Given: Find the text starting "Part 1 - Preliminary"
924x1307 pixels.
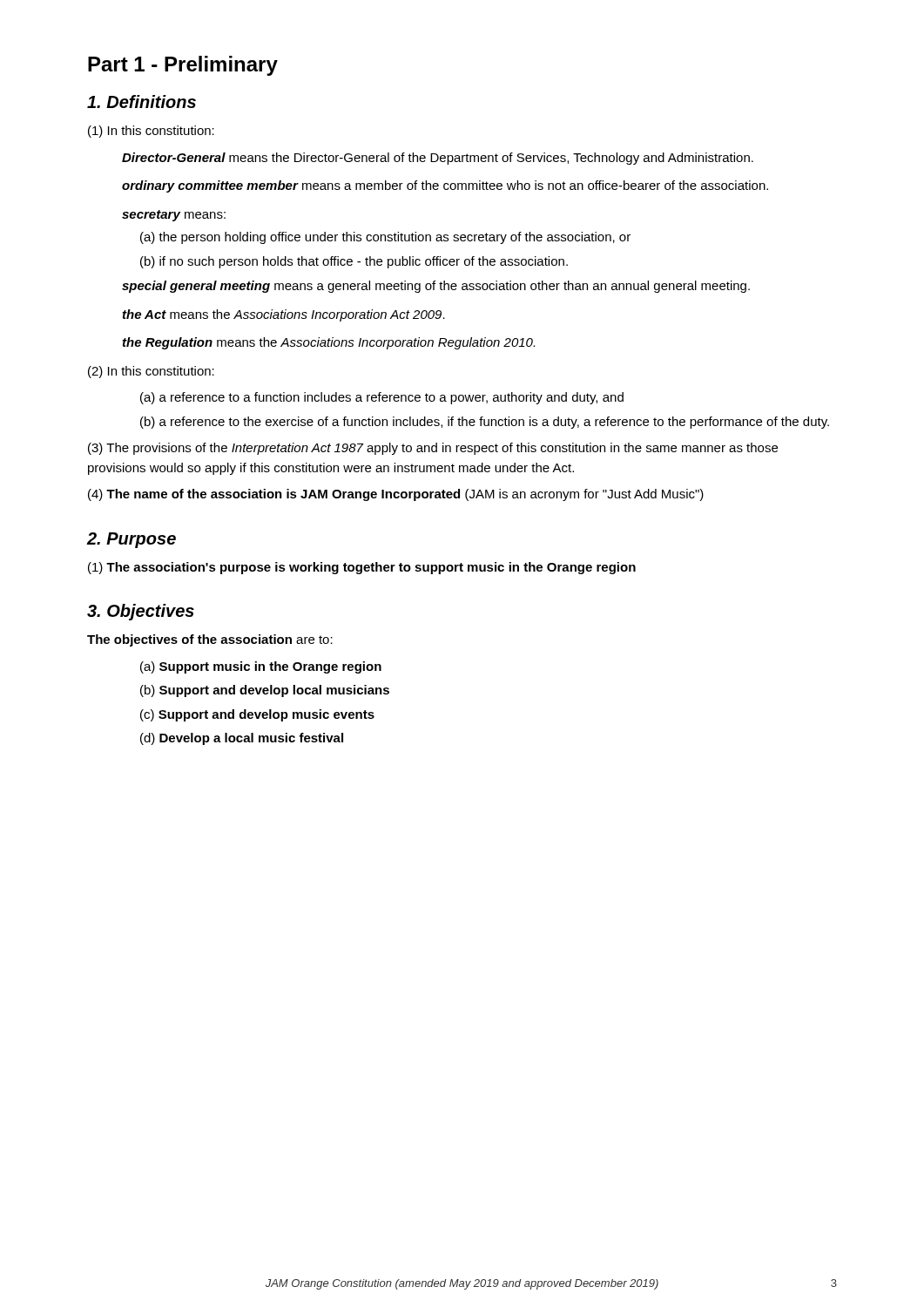Looking at the screenshot, I should point(183,66).
